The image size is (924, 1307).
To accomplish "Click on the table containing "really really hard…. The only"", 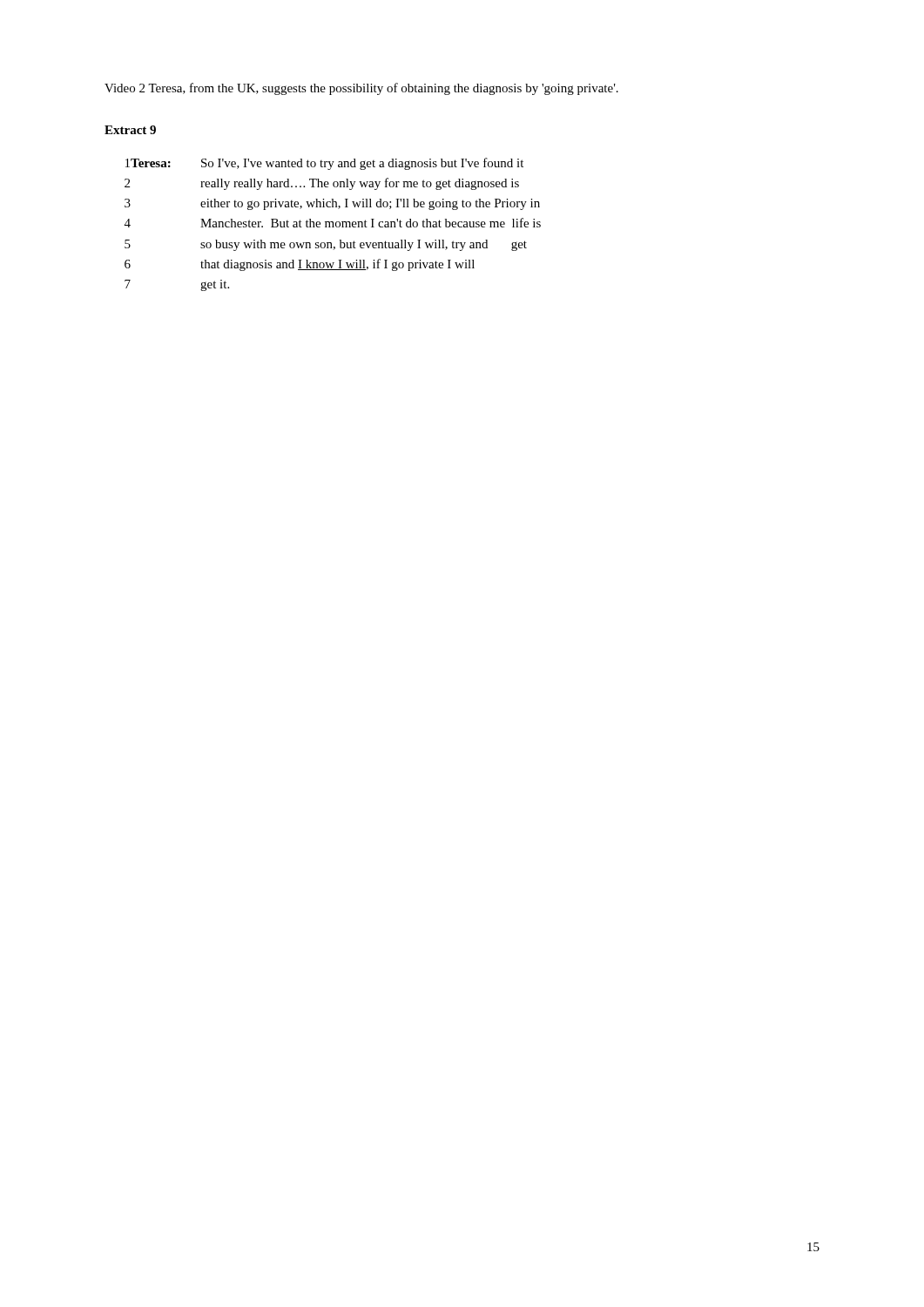I will click(462, 224).
